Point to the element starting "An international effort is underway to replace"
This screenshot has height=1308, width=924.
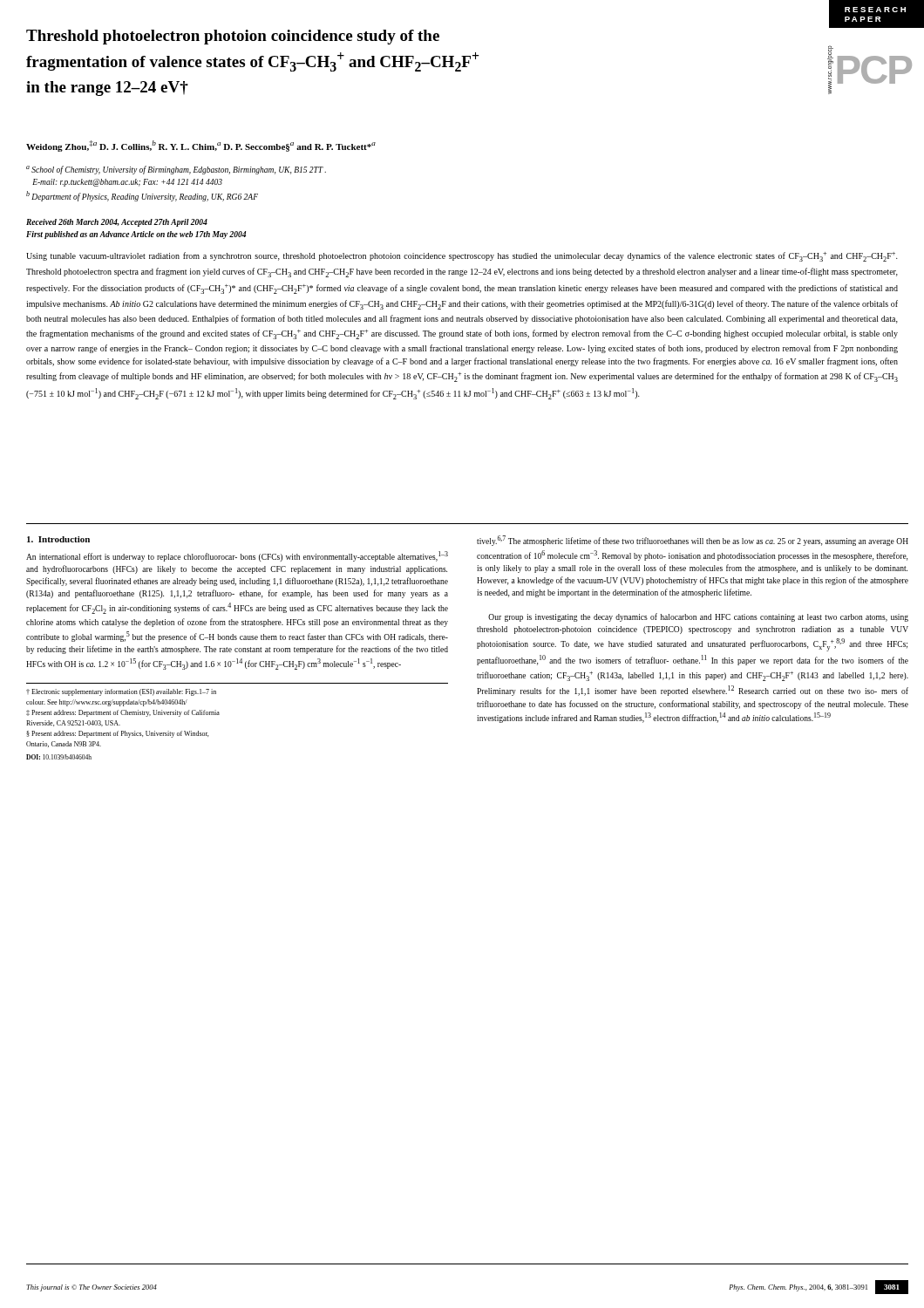[237, 611]
